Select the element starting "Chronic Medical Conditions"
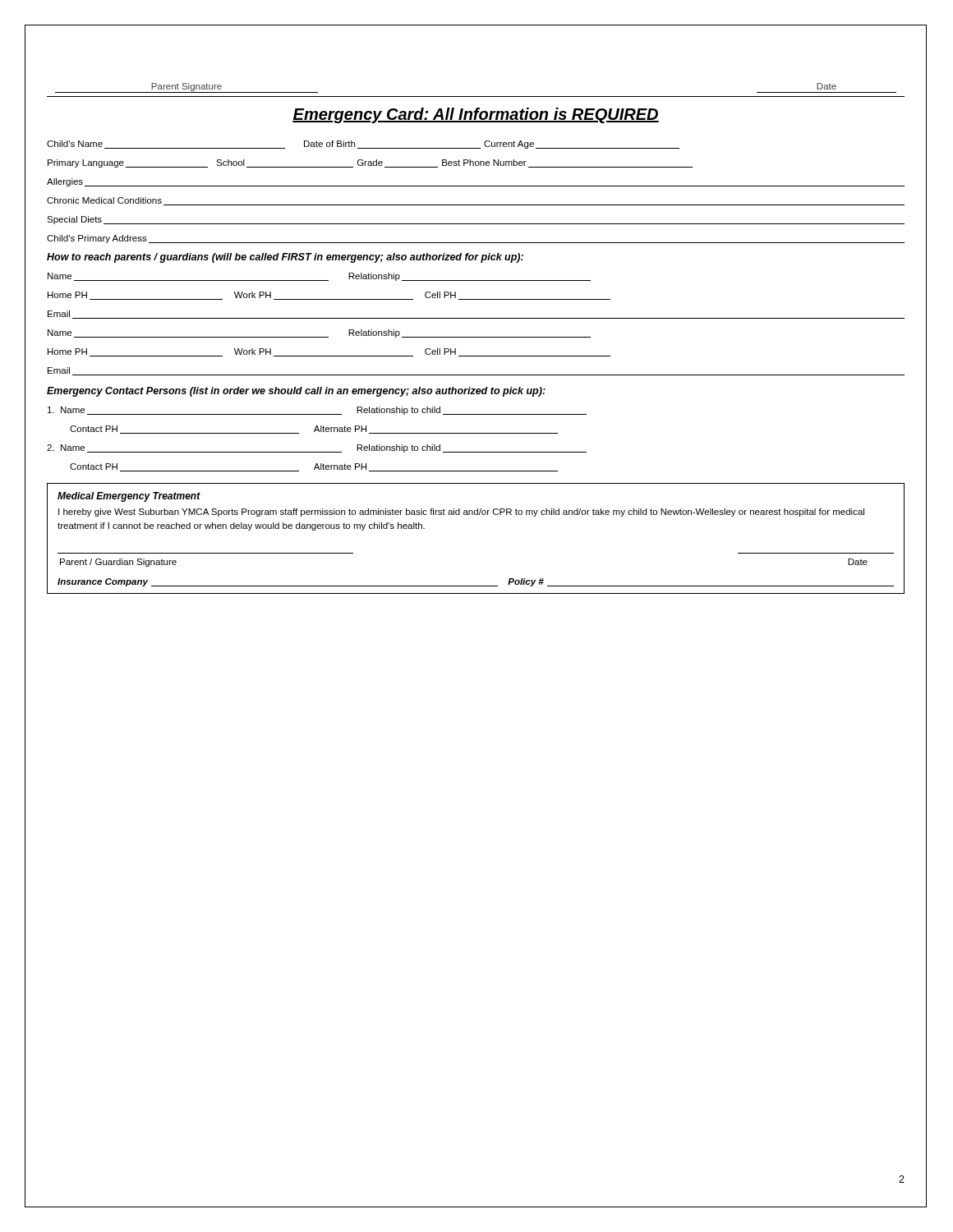 (x=476, y=199)
